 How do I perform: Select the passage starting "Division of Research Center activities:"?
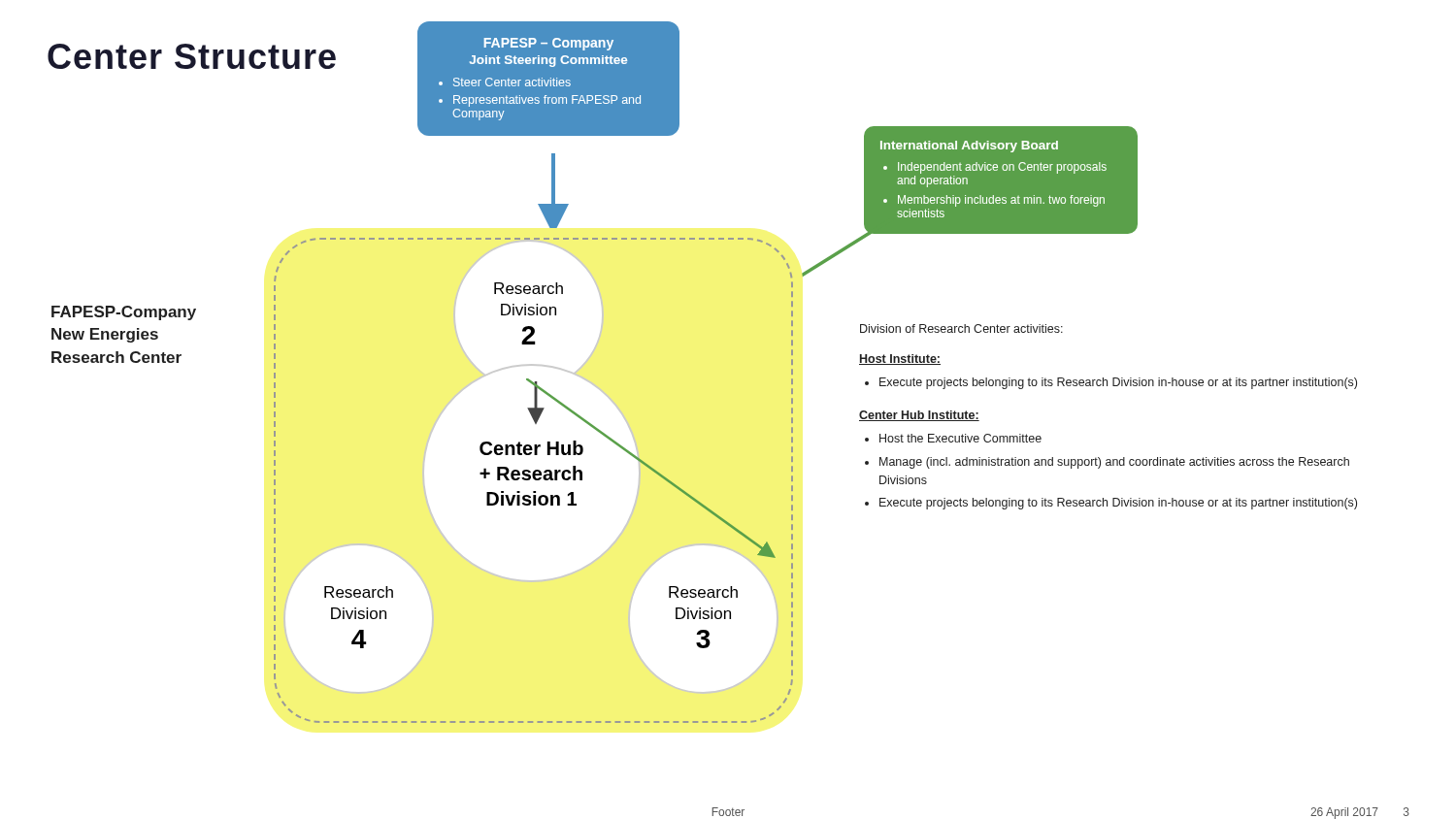961,328
